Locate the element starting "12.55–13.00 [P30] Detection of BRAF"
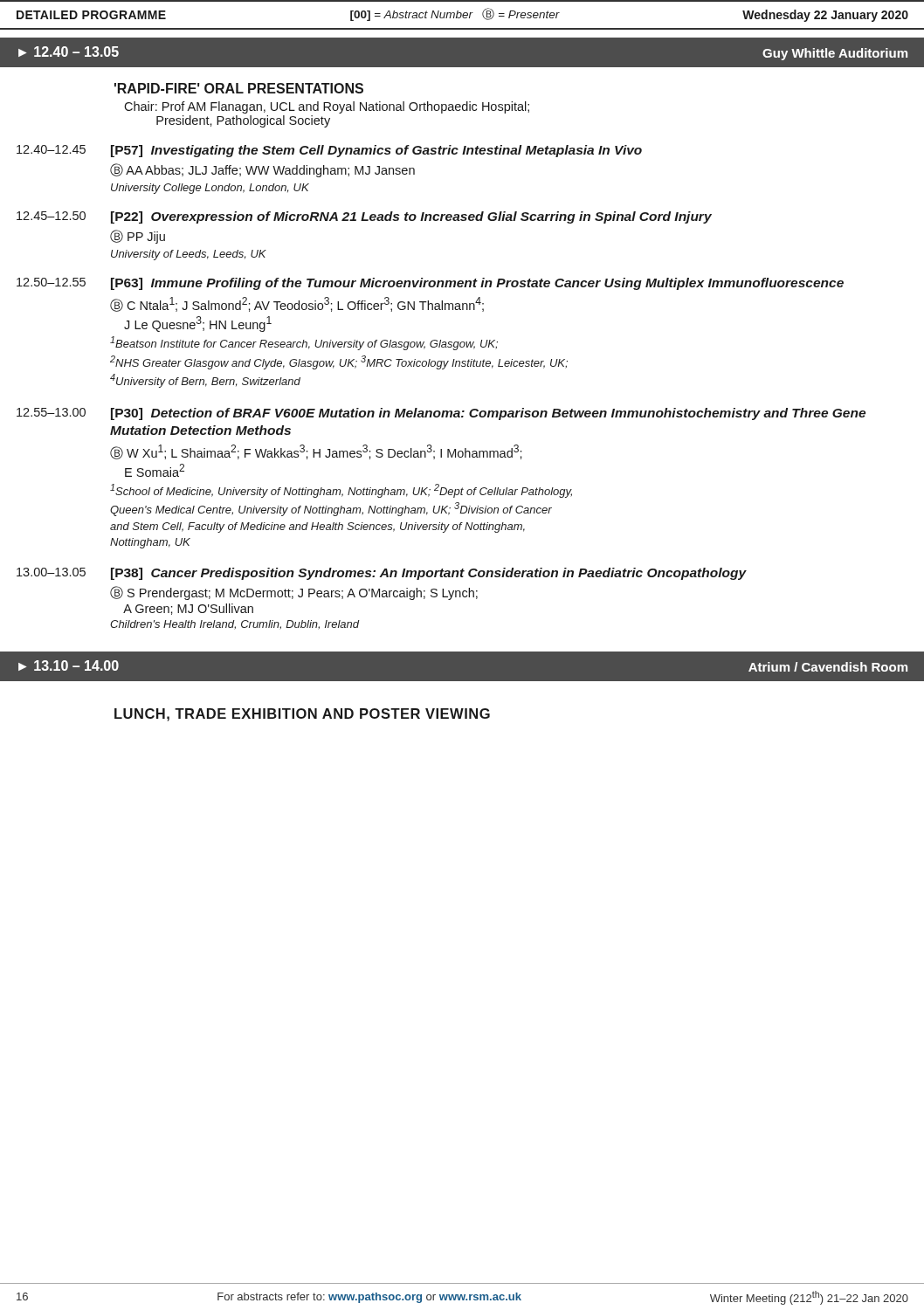 (462, 477)
